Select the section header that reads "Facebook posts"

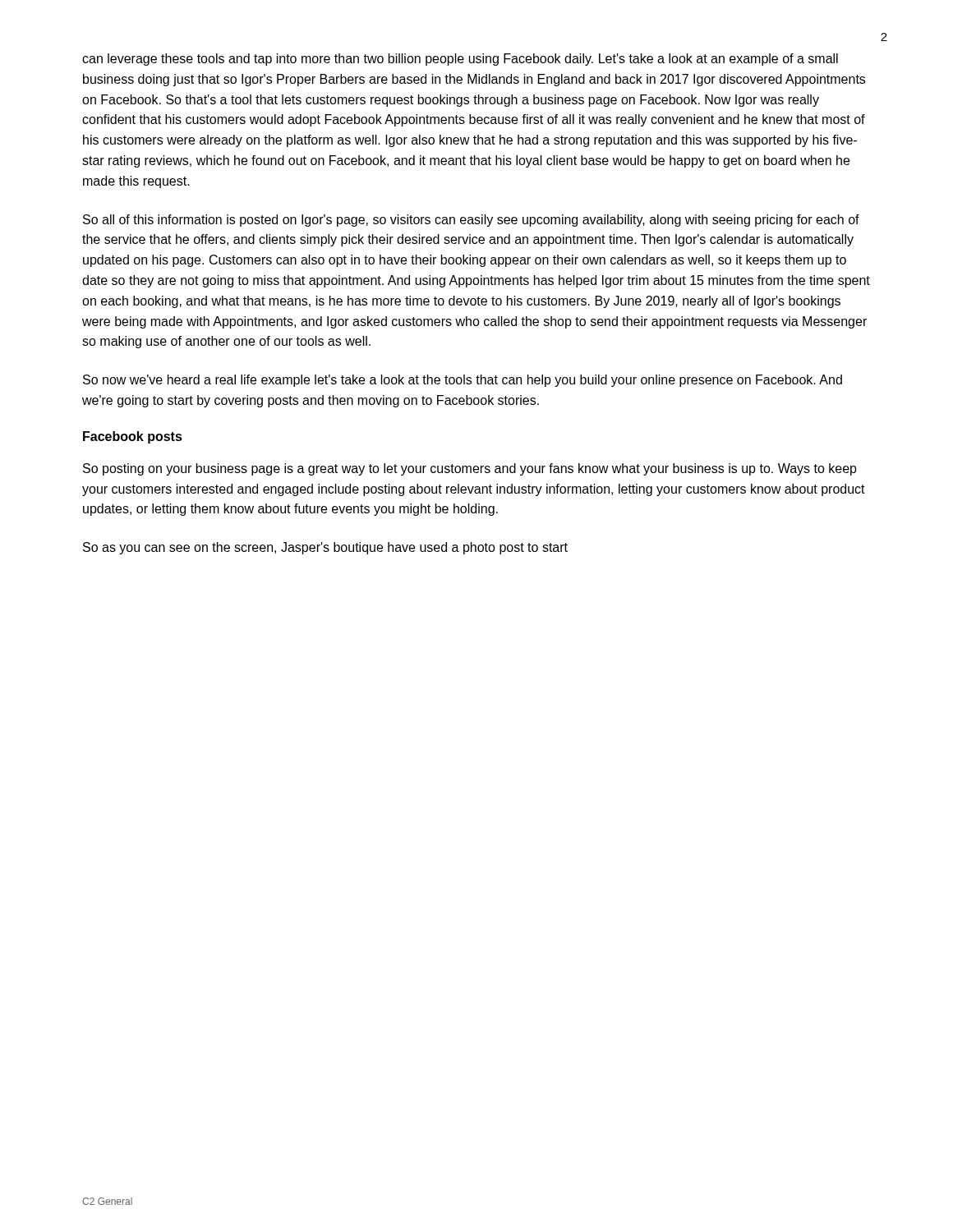coord(132,436)
